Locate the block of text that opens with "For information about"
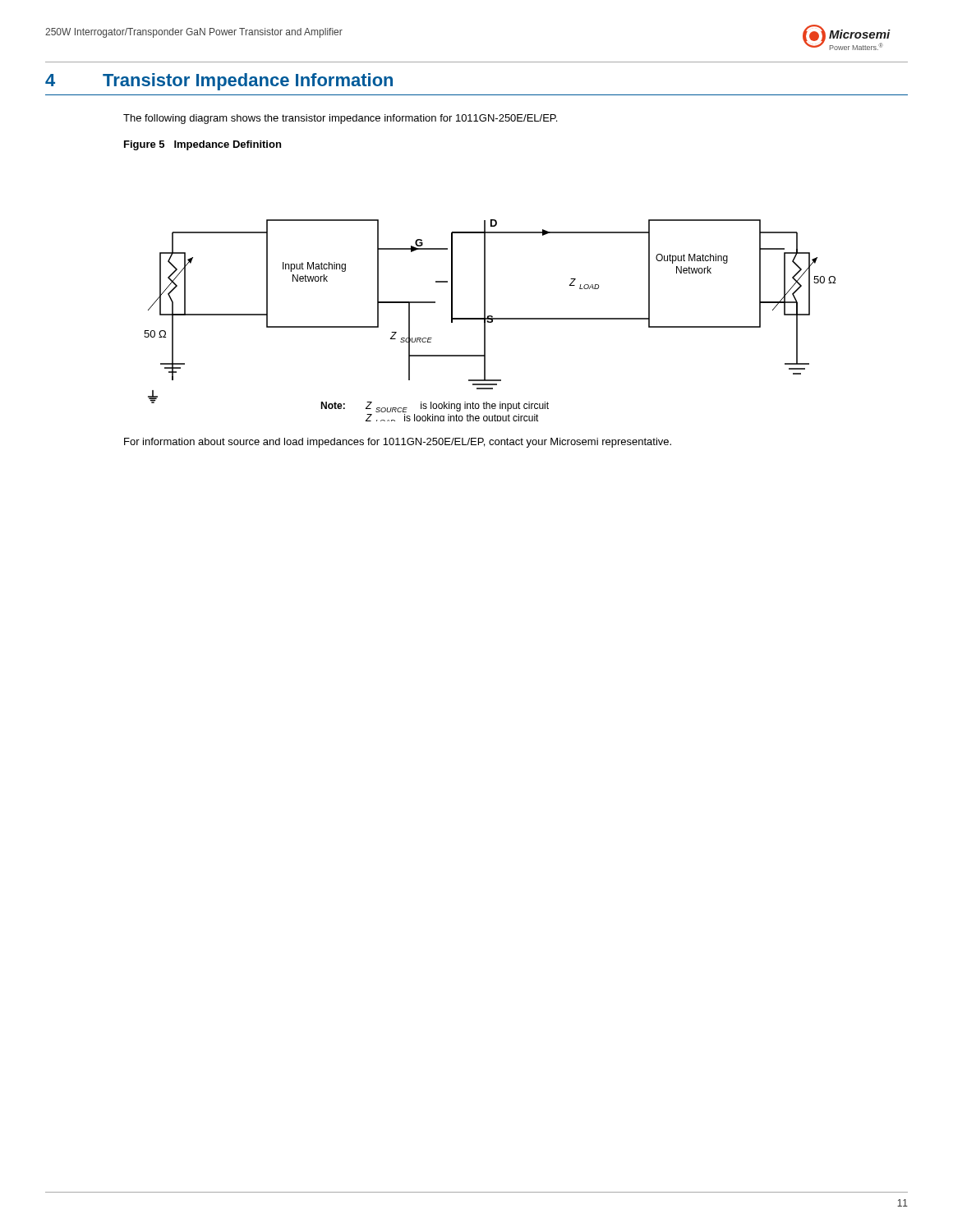This screenshot has height=1232, width=953. [398, 441]
